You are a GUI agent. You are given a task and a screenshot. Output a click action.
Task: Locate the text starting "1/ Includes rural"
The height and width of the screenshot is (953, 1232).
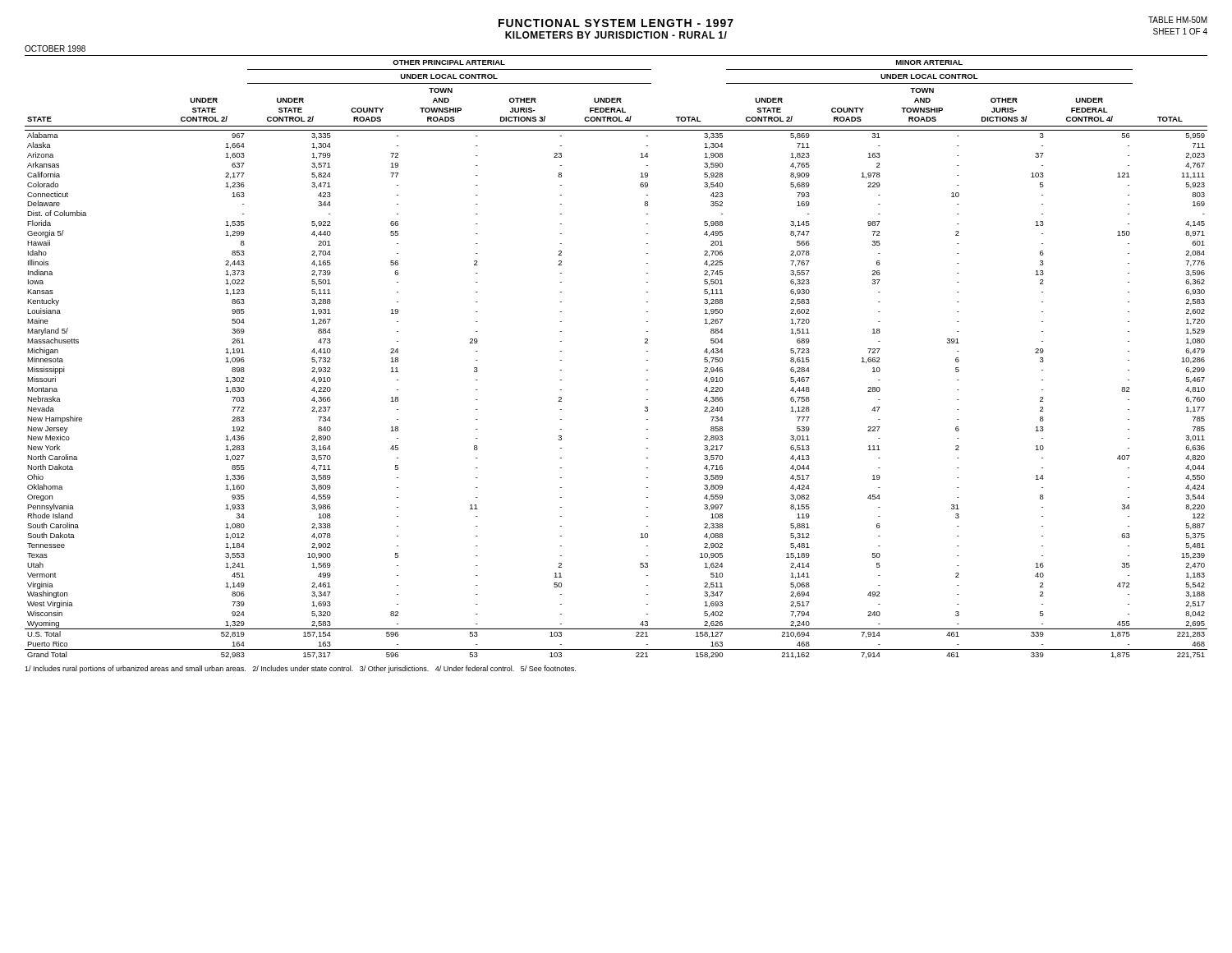pyautogui.click(x=301, y=668)
